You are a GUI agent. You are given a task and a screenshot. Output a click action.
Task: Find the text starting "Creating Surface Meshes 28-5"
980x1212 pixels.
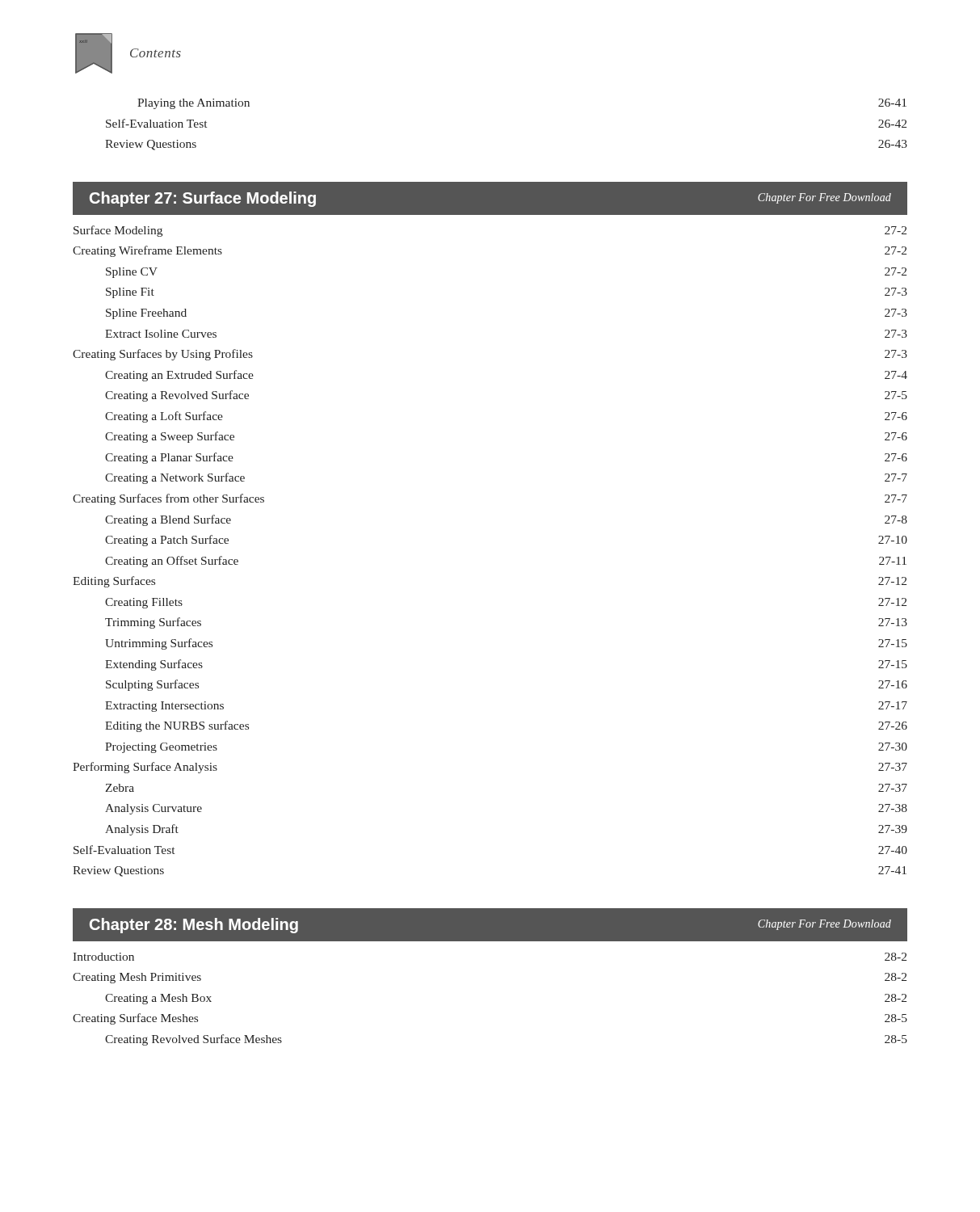pos(127,1018)
